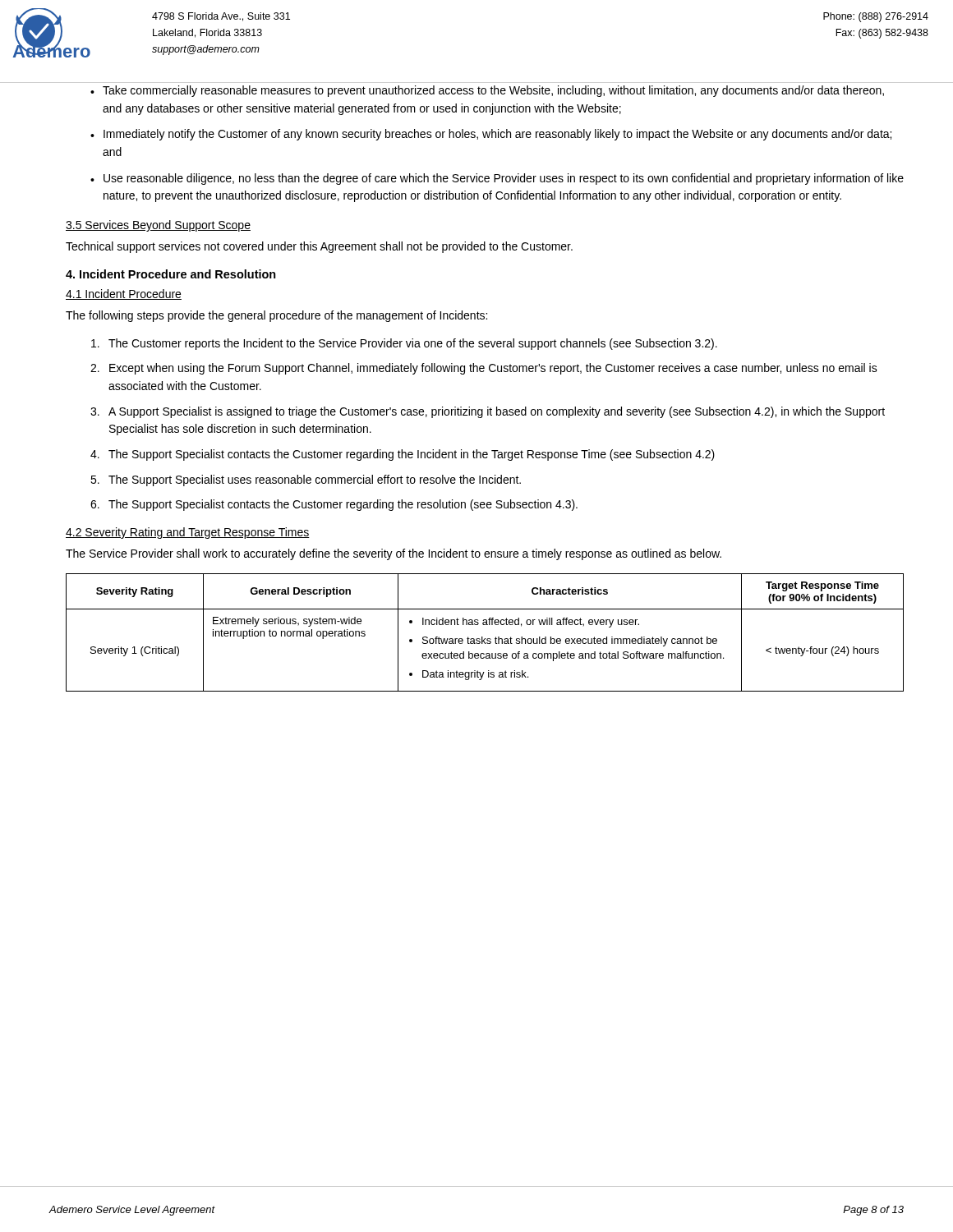
Task: Navigate to the element starting "4. The Support Specialist contacts"
Action: pyautogui.click(x=403, y=455)
